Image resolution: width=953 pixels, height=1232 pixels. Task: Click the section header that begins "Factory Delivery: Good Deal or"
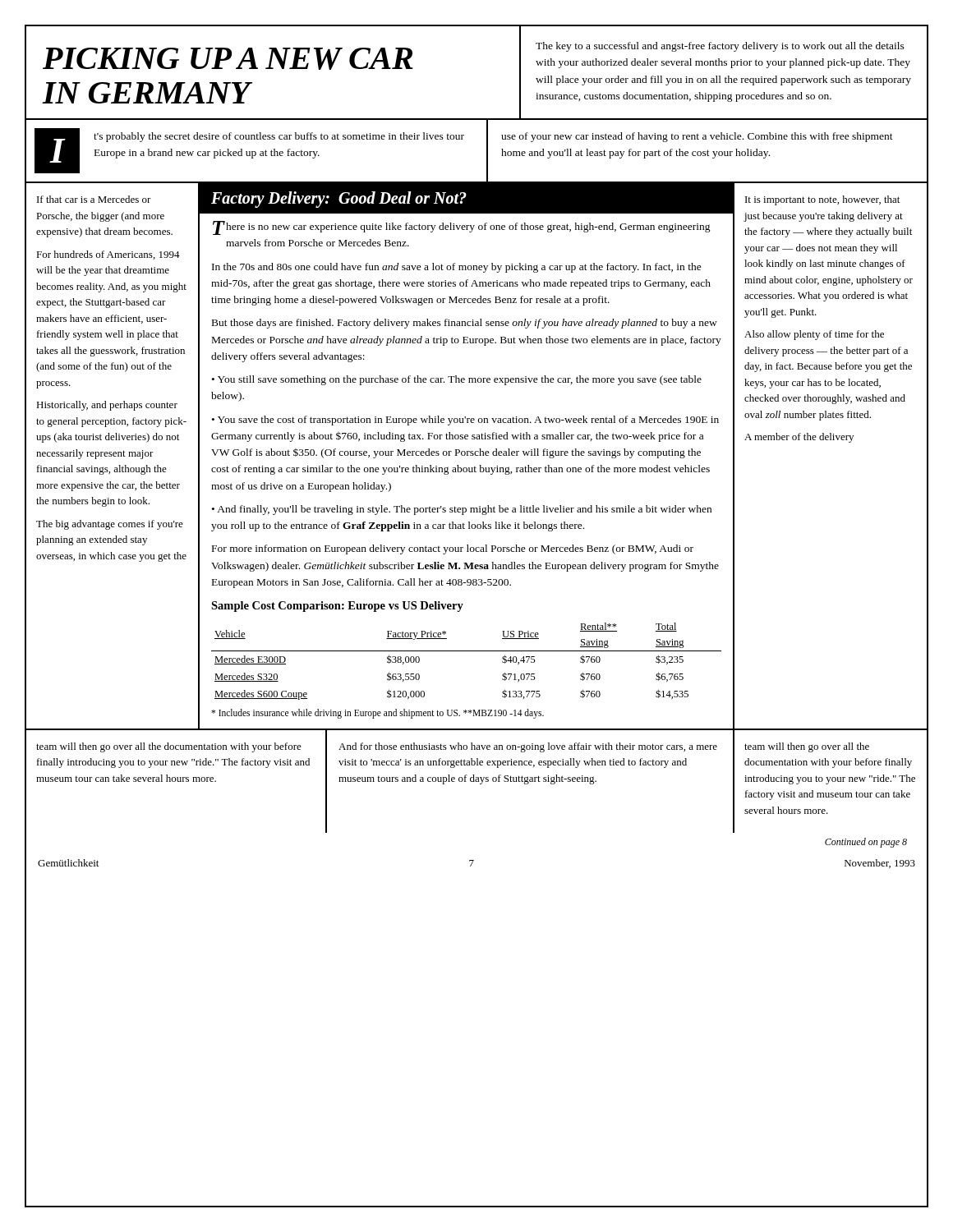(x=339, y=198)
